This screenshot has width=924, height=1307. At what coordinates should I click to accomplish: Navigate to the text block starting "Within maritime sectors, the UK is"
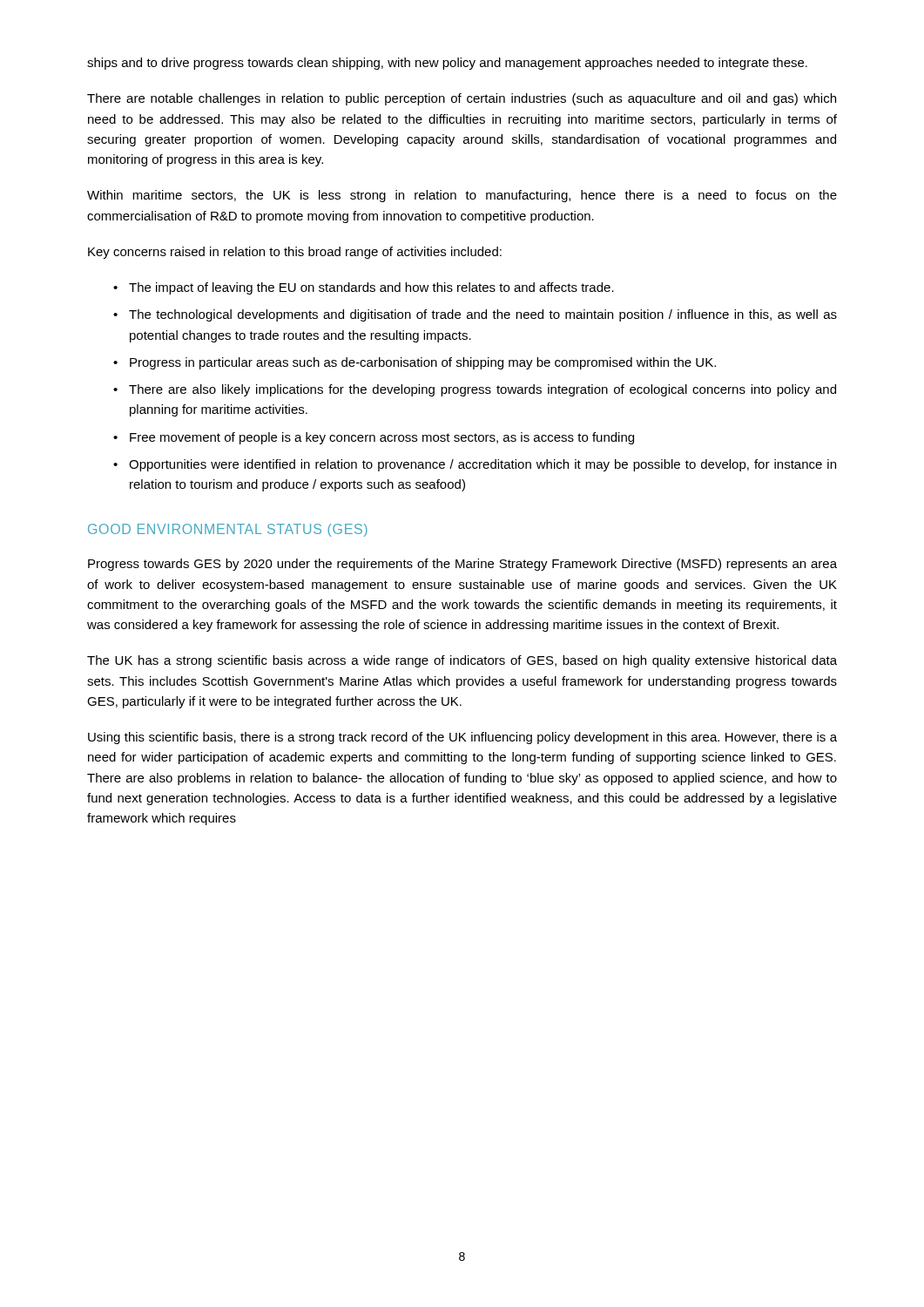pos(462,205)
